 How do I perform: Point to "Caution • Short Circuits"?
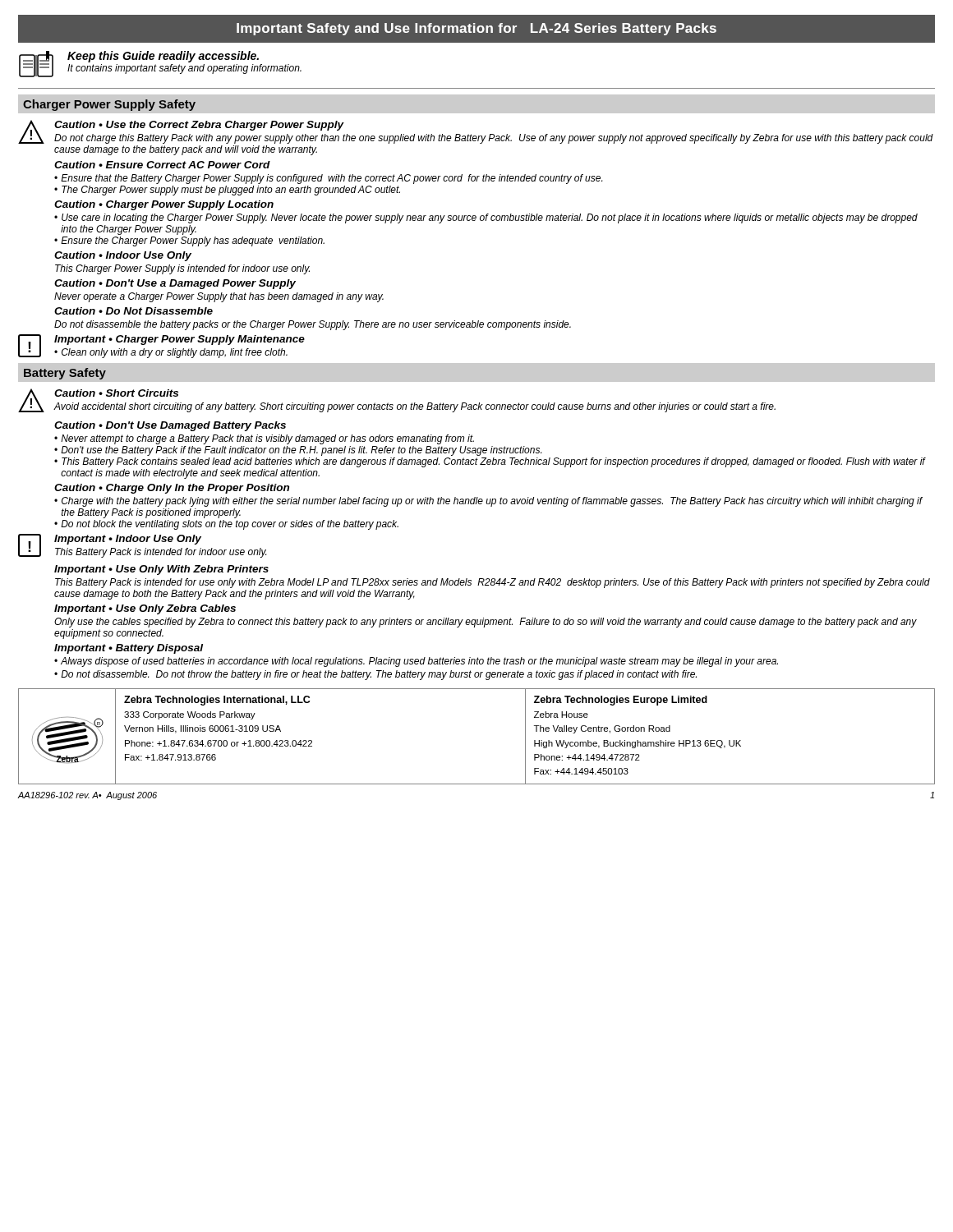pyautogui.click(x=117, y=393)
